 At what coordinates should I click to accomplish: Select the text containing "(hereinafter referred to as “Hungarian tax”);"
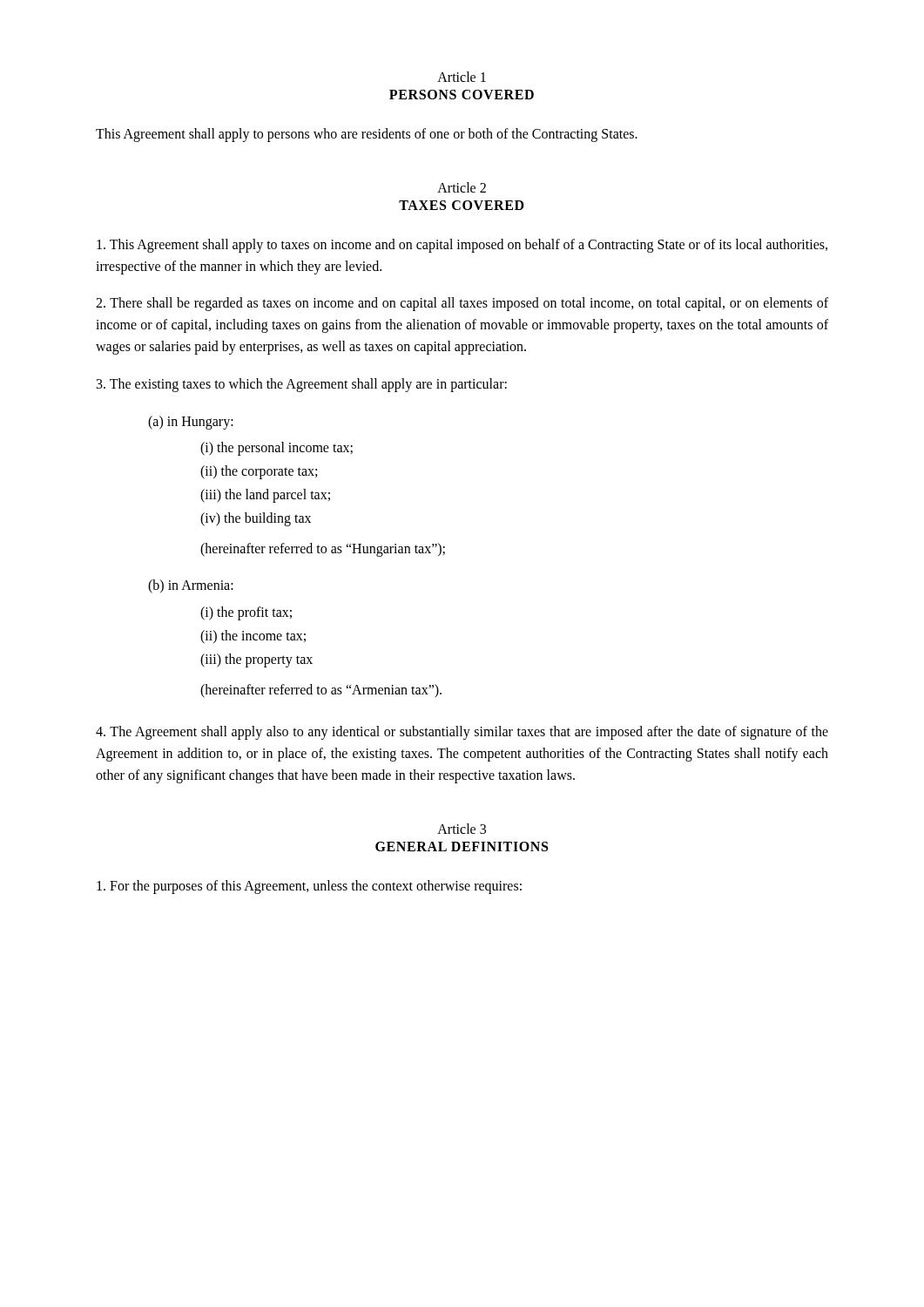(323, 548)
